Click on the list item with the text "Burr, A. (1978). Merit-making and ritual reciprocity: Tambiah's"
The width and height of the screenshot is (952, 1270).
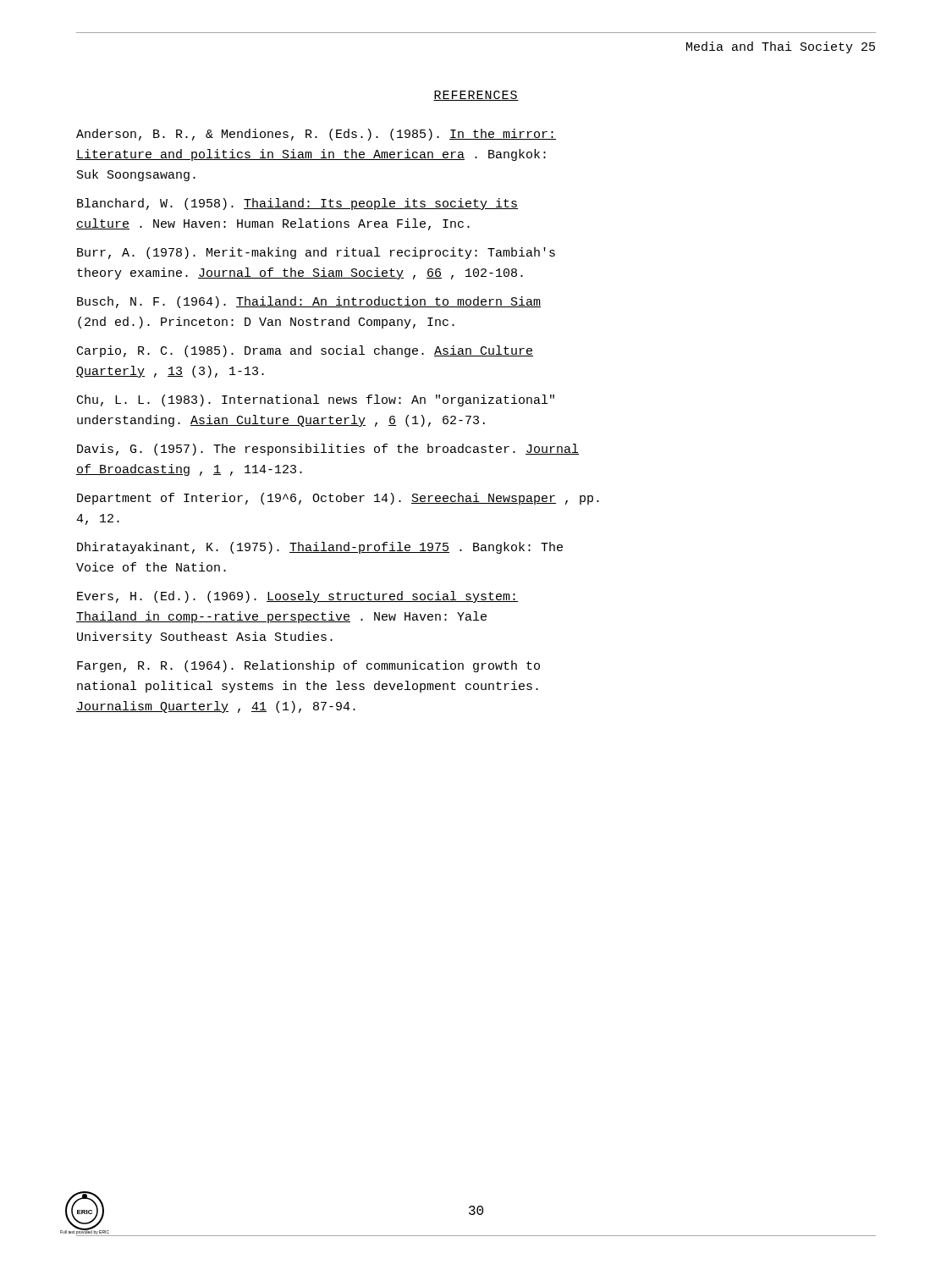[476, 264]
